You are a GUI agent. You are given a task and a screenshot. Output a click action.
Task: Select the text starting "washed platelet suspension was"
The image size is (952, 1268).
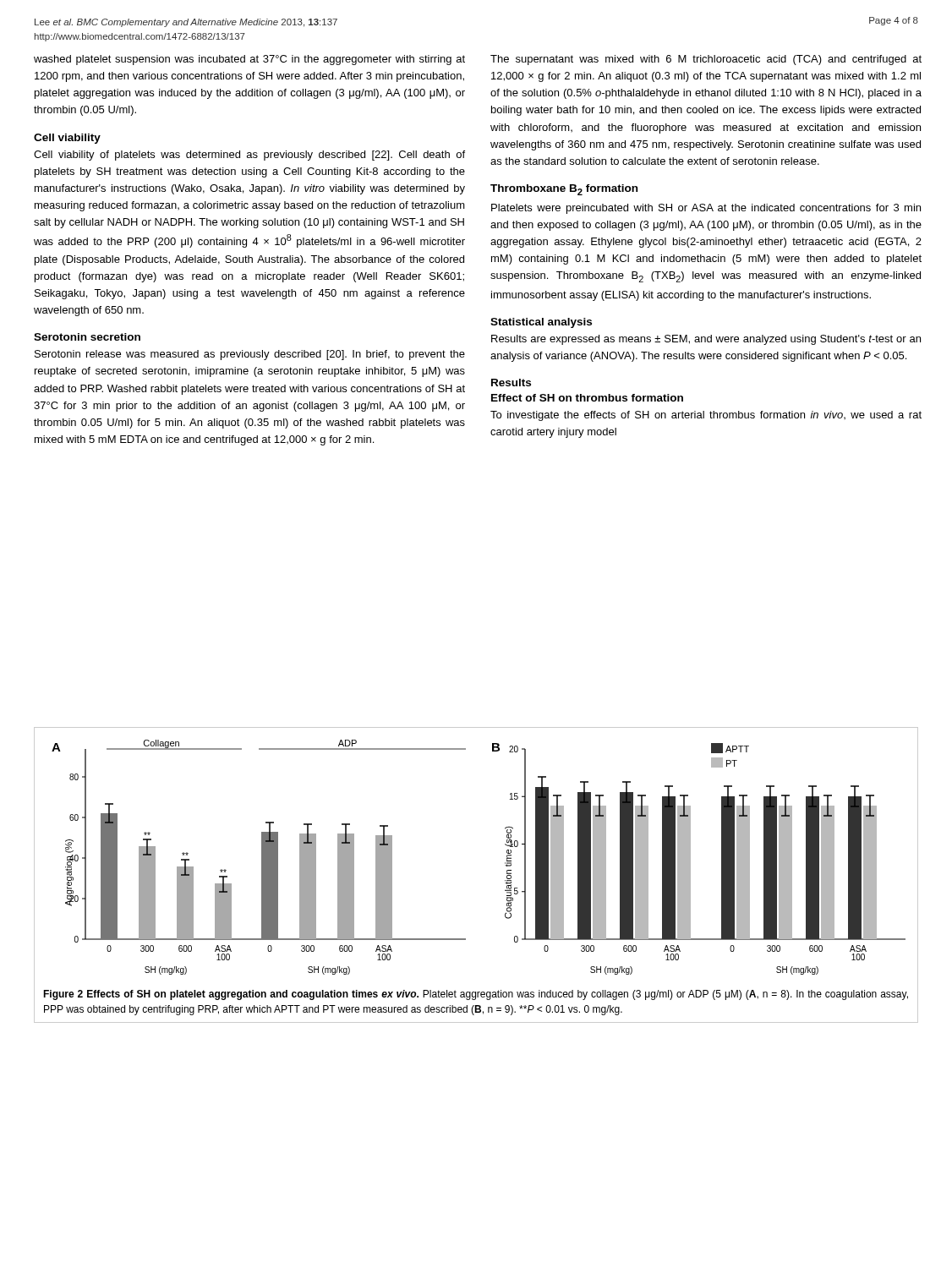[x=249, y=84]
